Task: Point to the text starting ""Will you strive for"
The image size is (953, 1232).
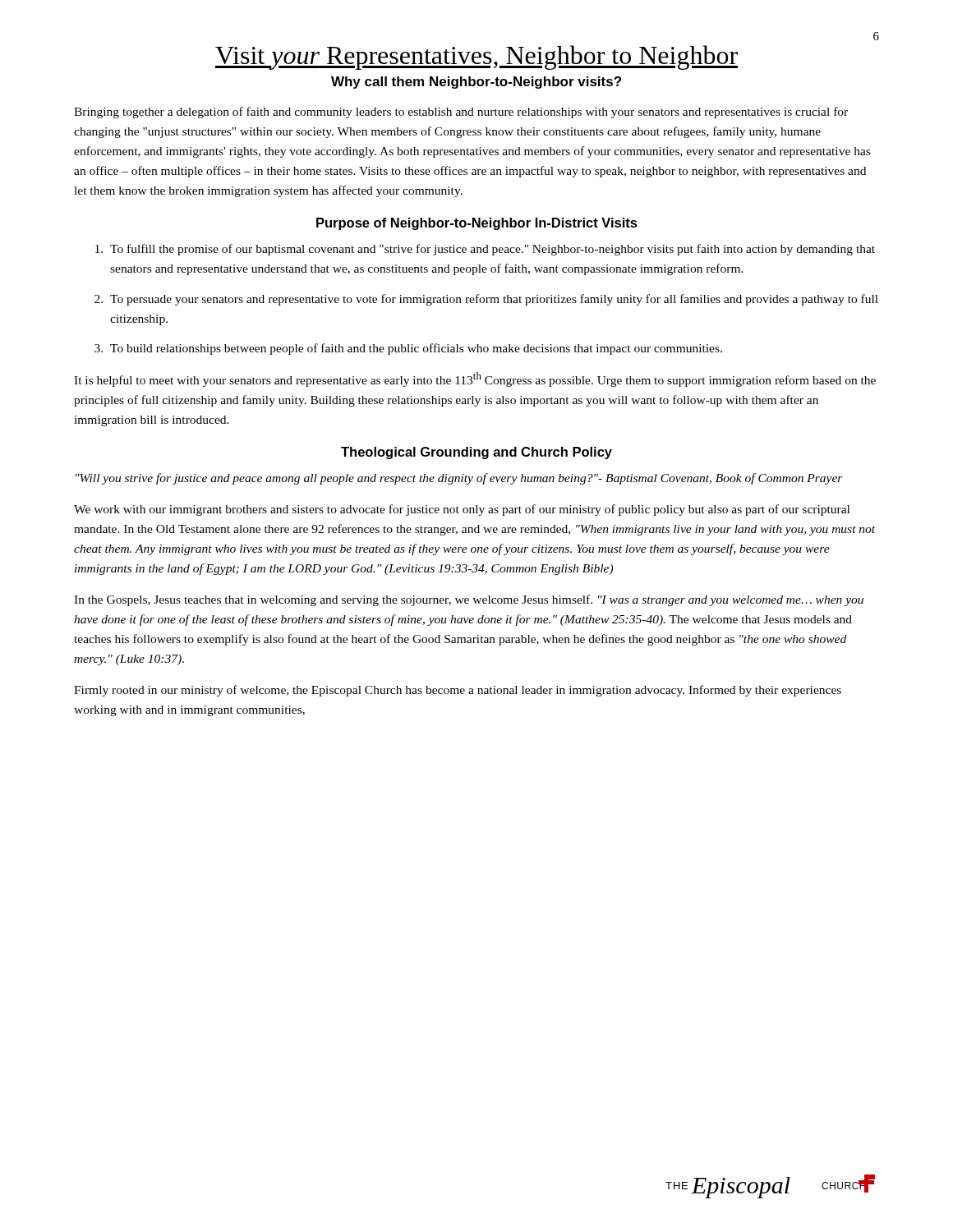Action: coord(458,477)
